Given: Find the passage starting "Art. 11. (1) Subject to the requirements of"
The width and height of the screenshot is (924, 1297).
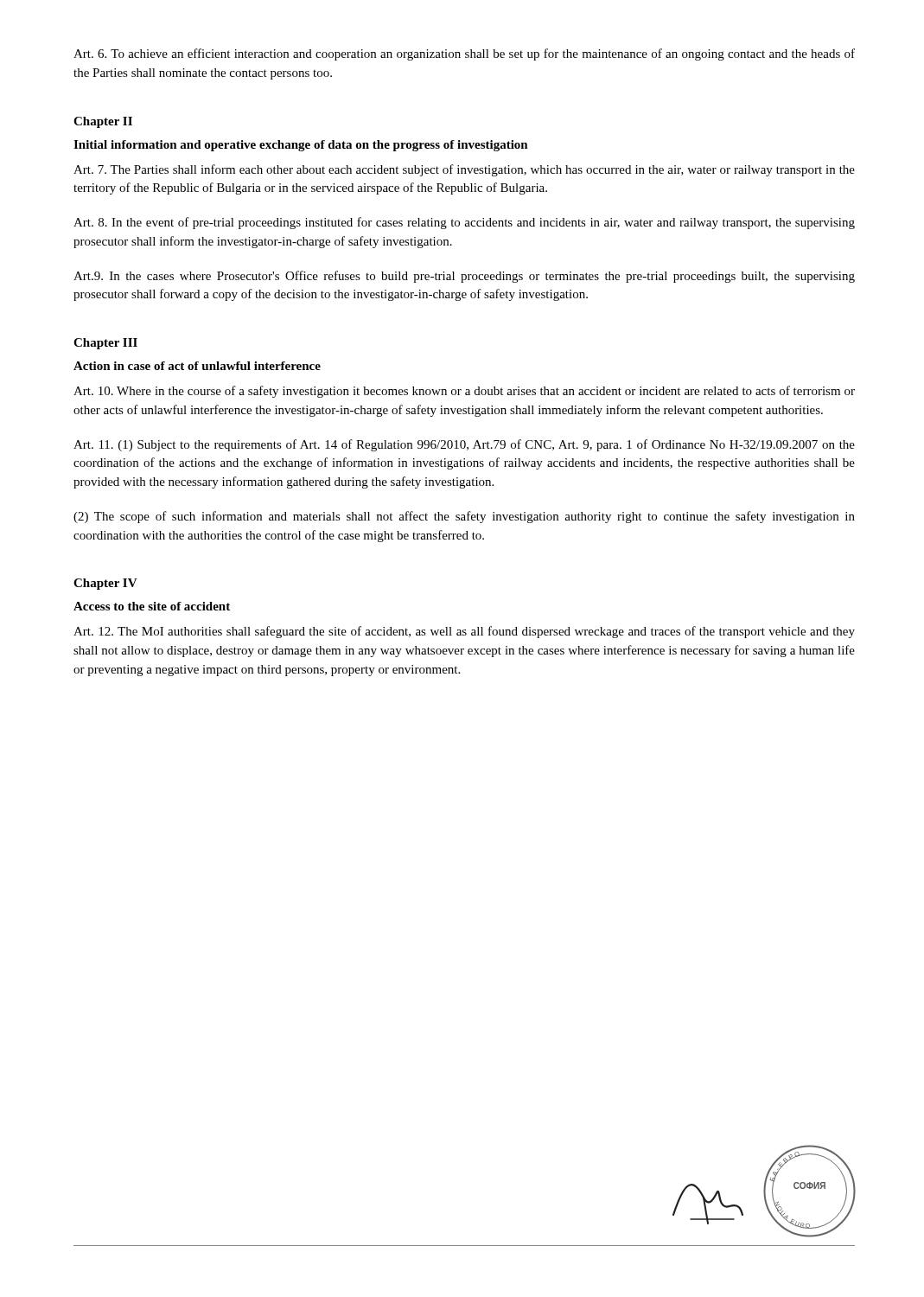Looking at the screenshot, I should pos(464,463).
